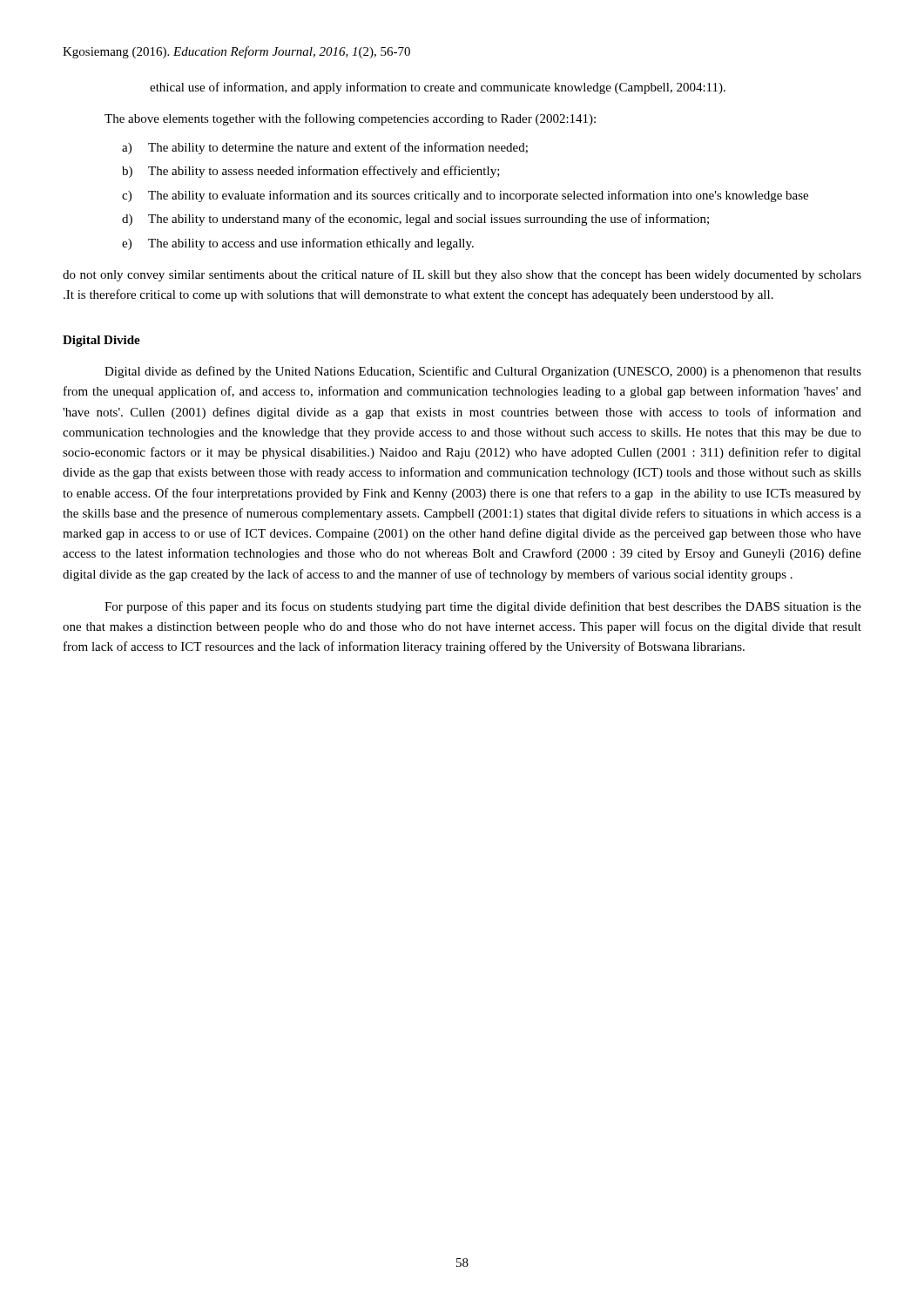This screenshot has width=924, height=1307.
Task: Navigate to the region starting "c) The ability to evaluate information"
Action: [x=492, y=195]
